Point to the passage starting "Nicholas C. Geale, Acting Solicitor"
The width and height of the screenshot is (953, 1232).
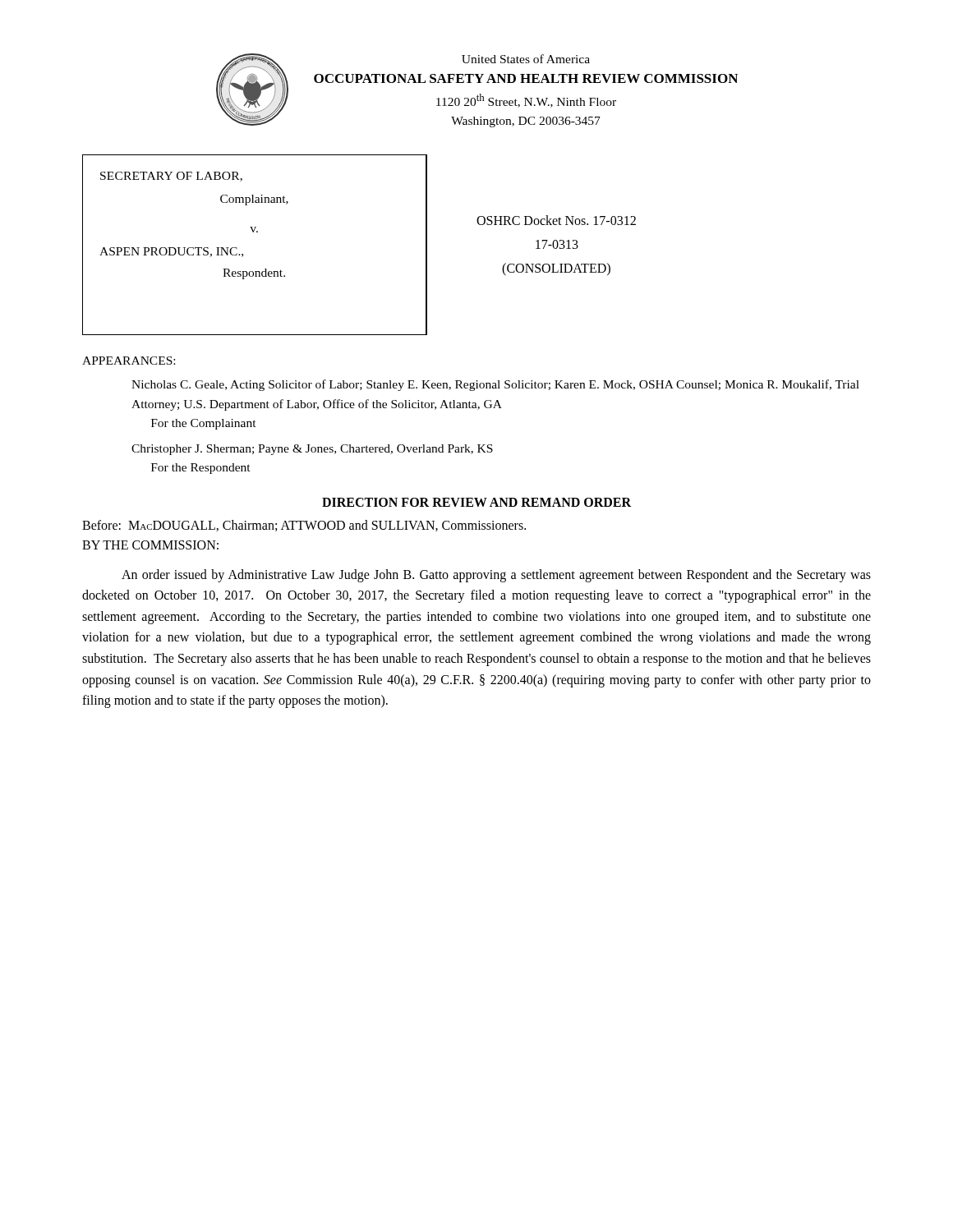[x=495, y=403]
